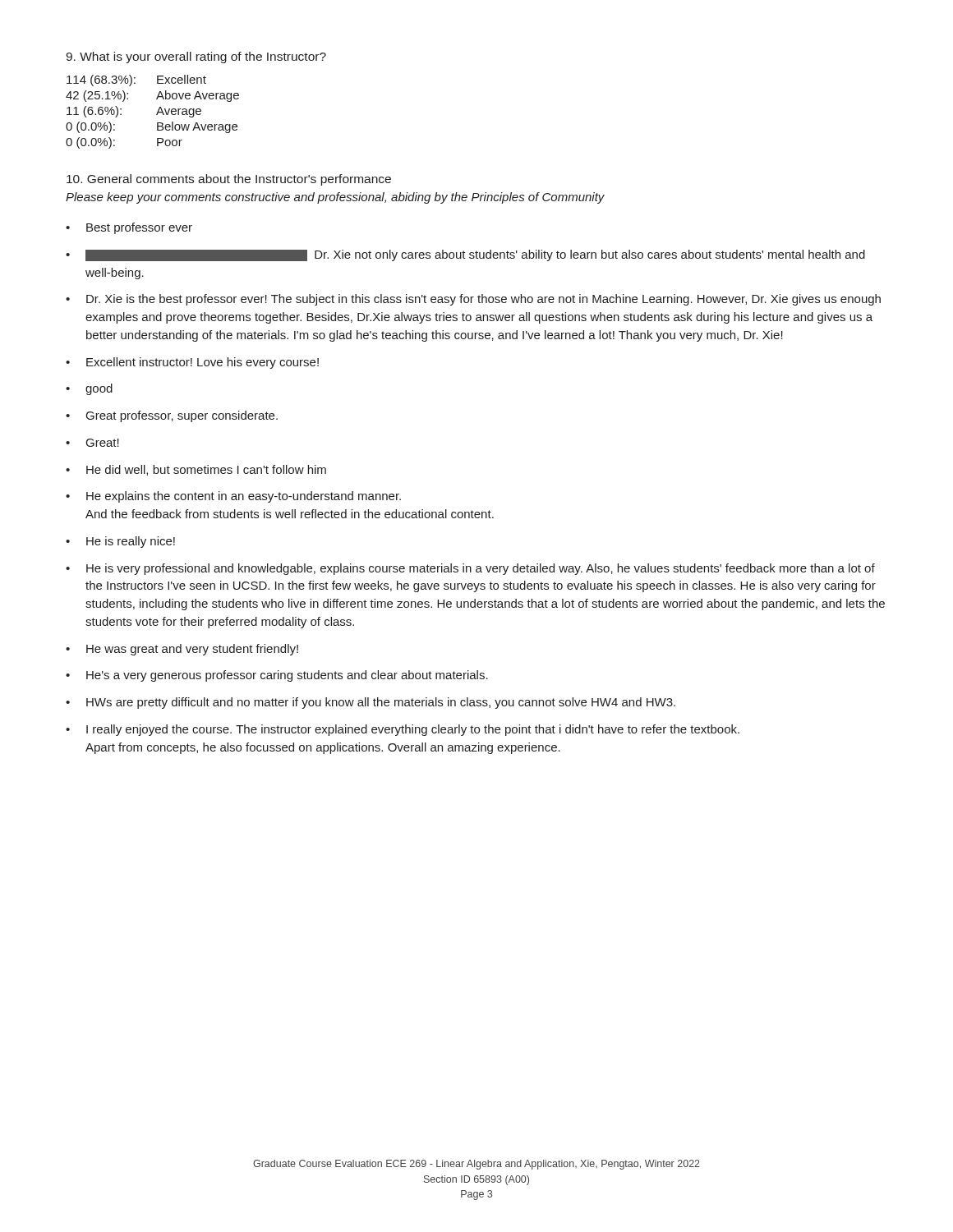Click the passage that begins "• He's a very generous"
953x1232 pixels.
click(476, 675)
